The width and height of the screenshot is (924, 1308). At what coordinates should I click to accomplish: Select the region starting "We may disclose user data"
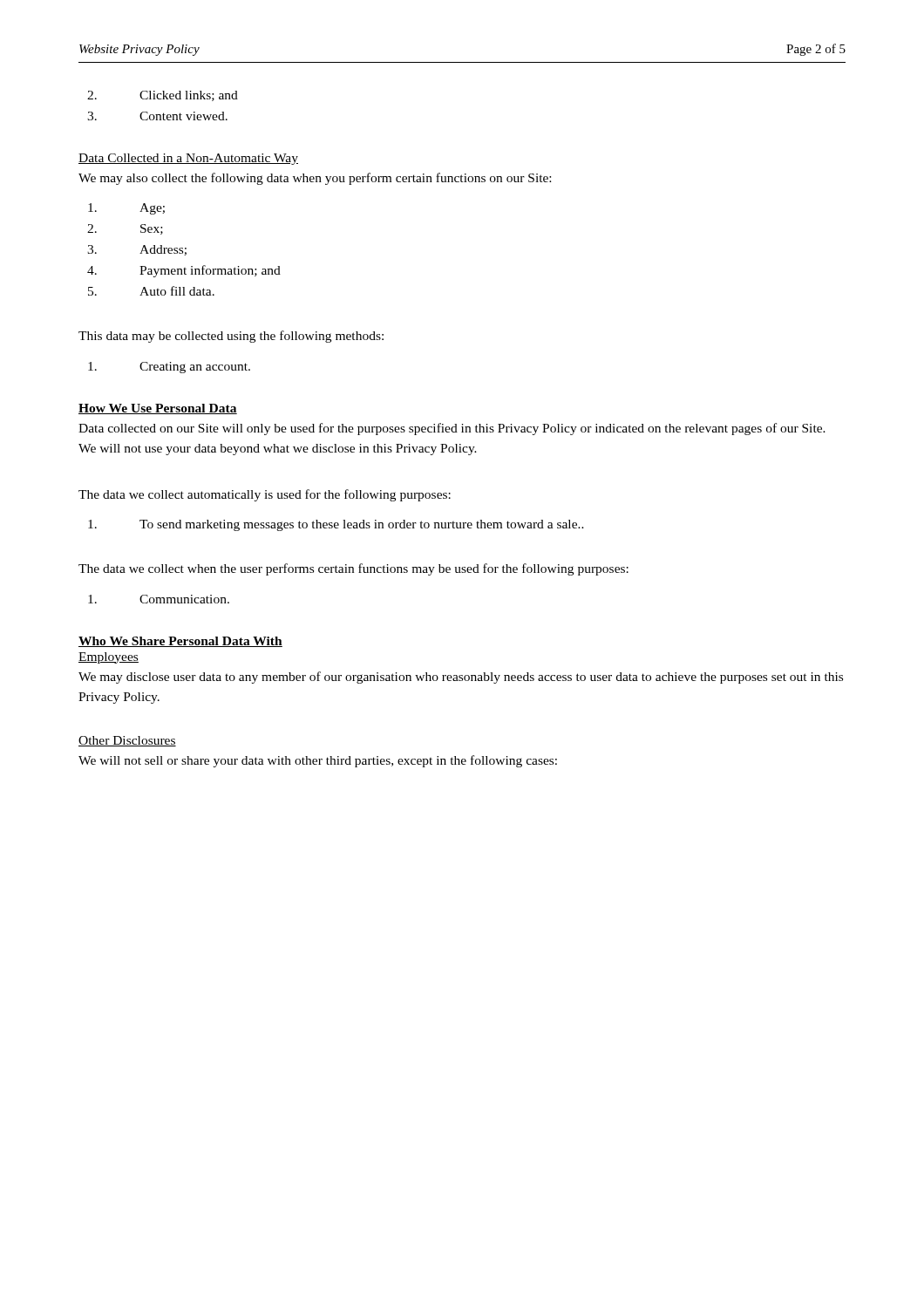click(x=462, y=686)
